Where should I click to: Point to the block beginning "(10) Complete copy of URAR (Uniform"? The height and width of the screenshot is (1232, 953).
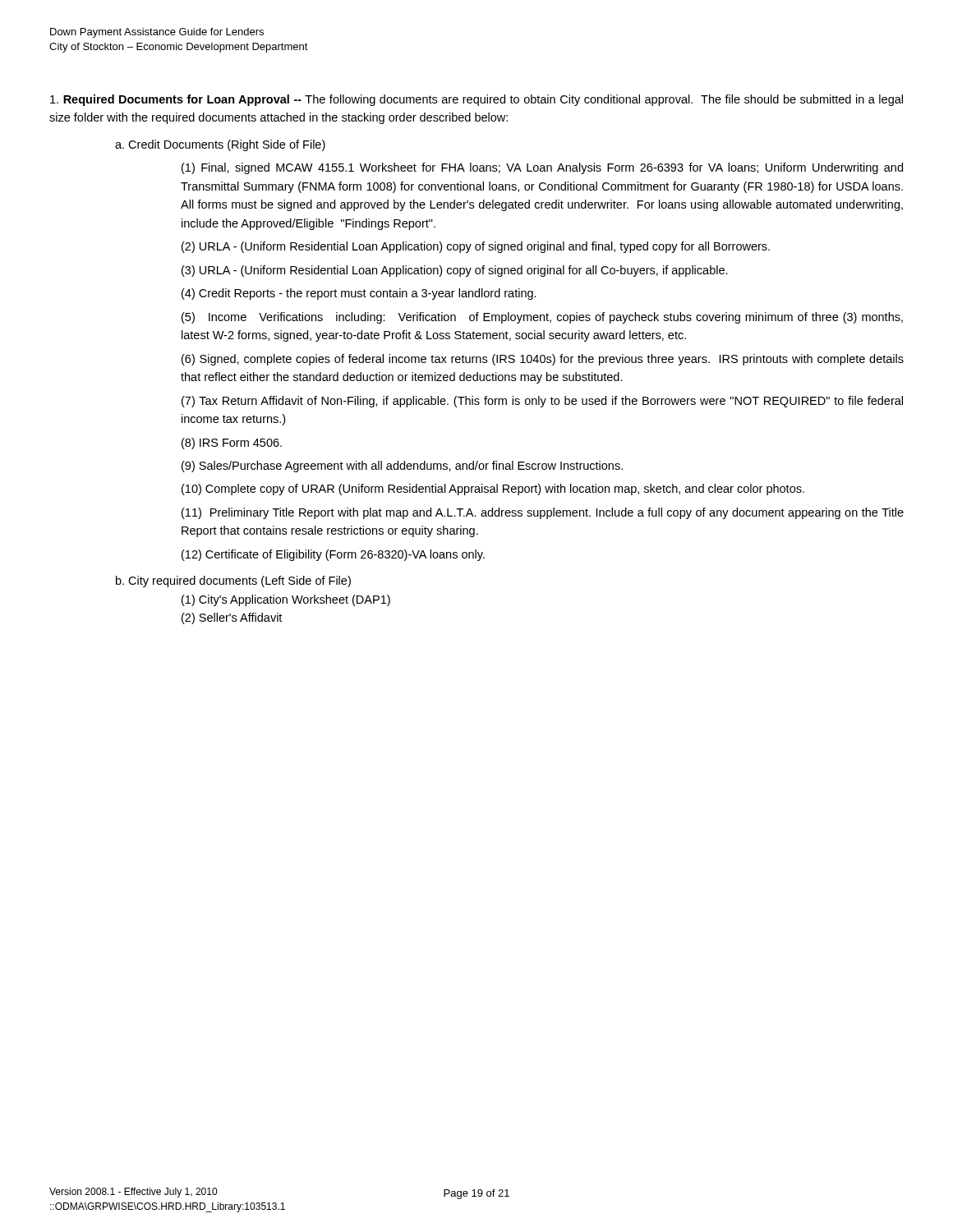tap(493, 489)
